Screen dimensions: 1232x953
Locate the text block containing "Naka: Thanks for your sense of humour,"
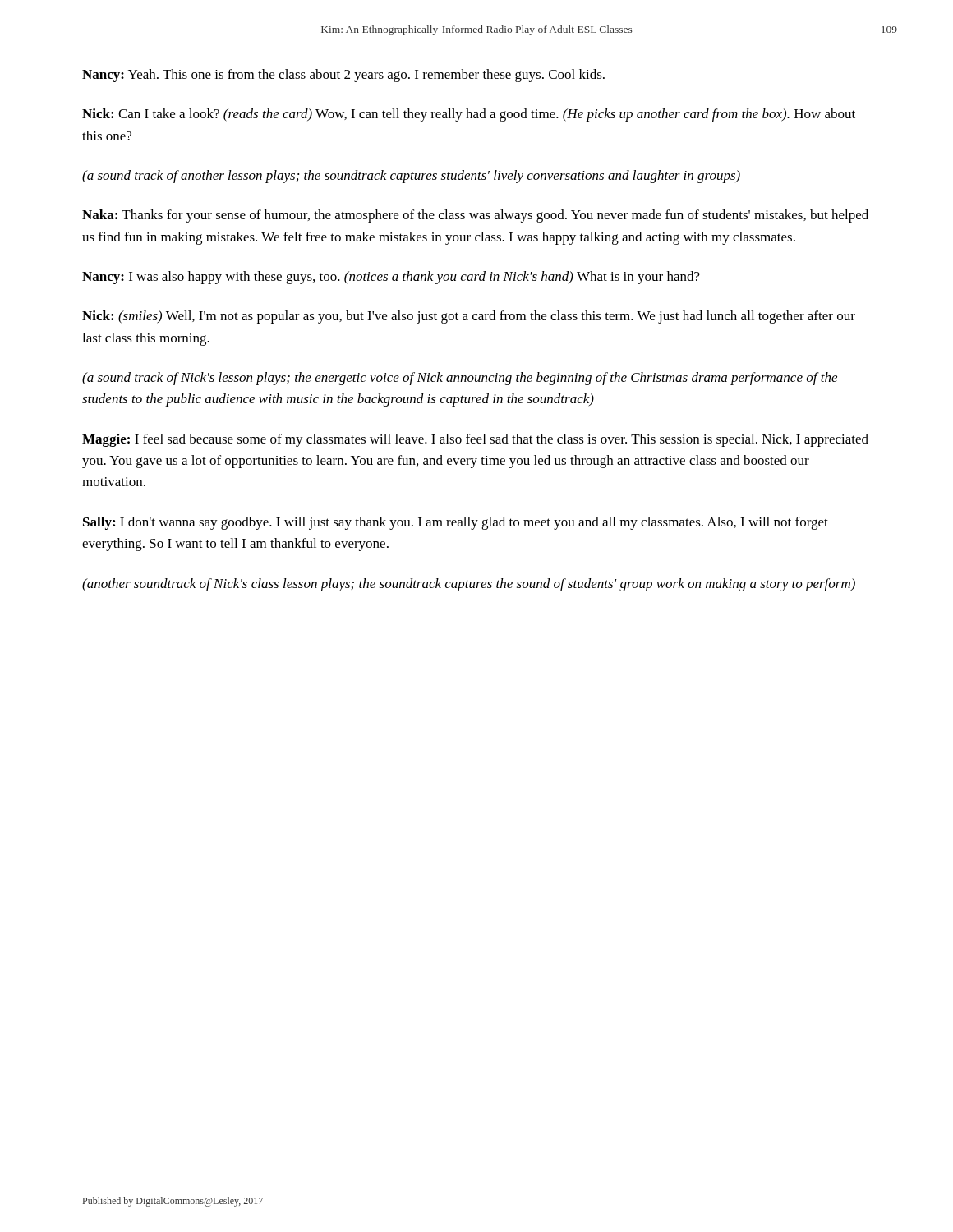475,226
